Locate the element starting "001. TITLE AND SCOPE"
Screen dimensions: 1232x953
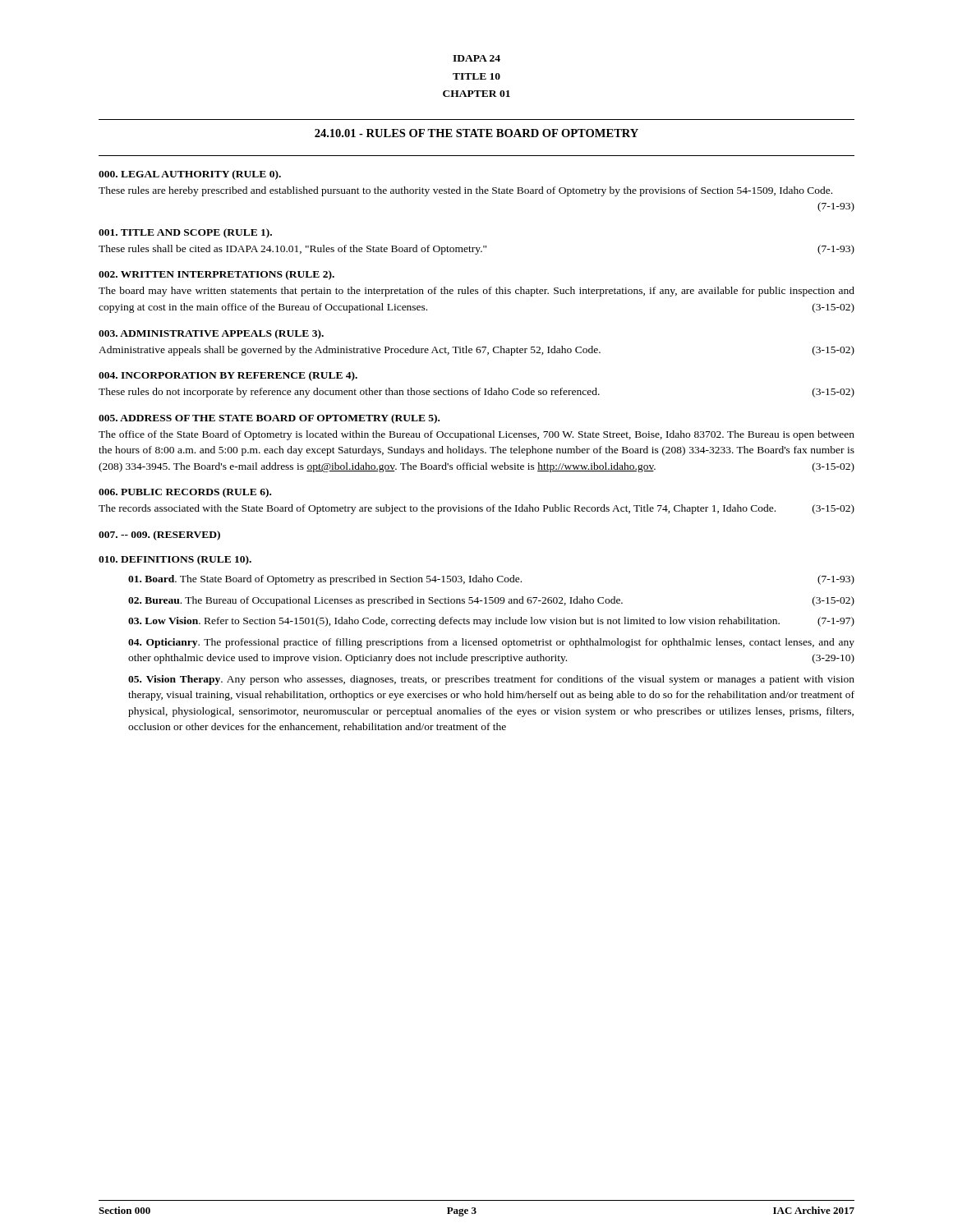click(x=186, y=232)
